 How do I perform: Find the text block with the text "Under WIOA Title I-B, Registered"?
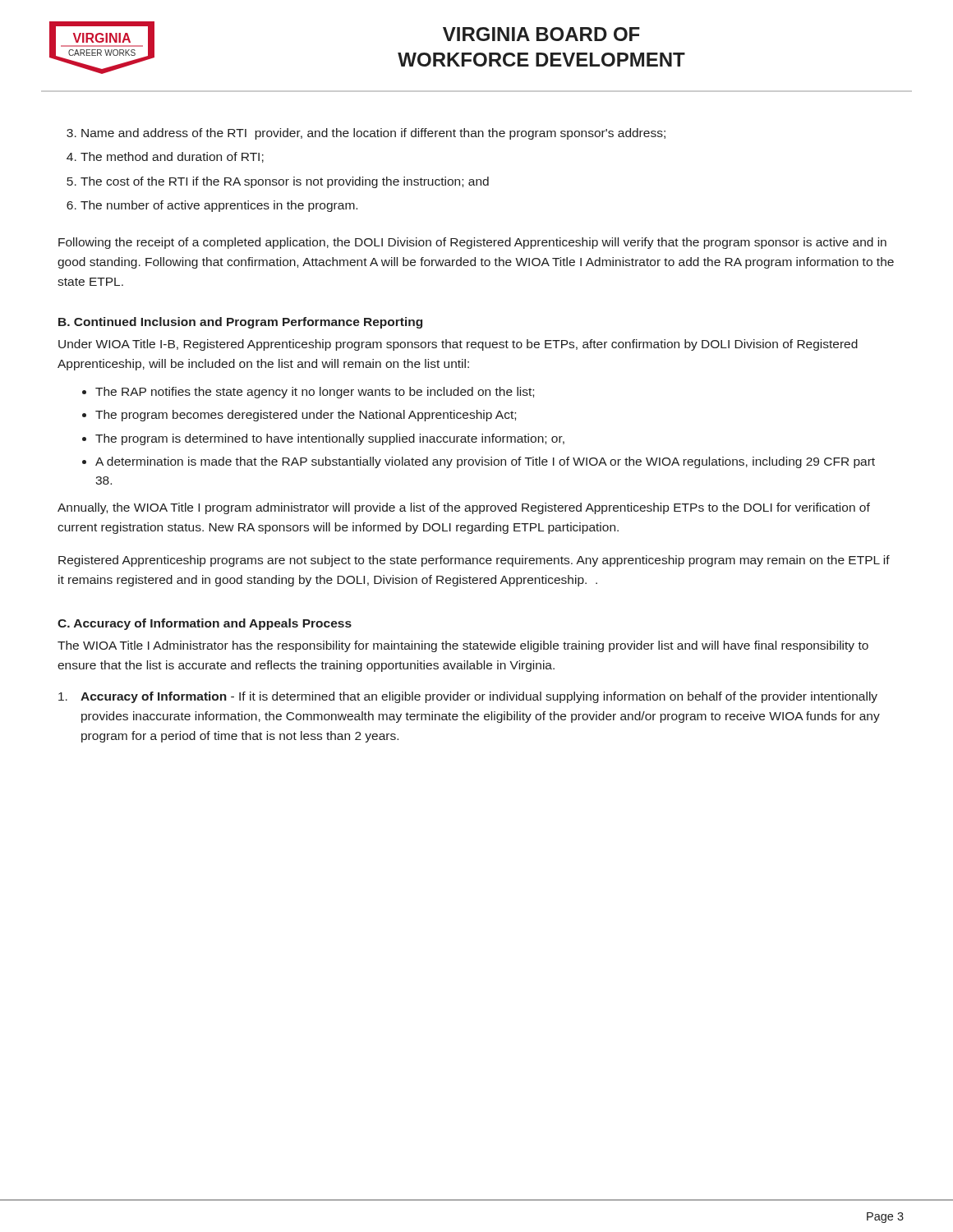(458, 354)
